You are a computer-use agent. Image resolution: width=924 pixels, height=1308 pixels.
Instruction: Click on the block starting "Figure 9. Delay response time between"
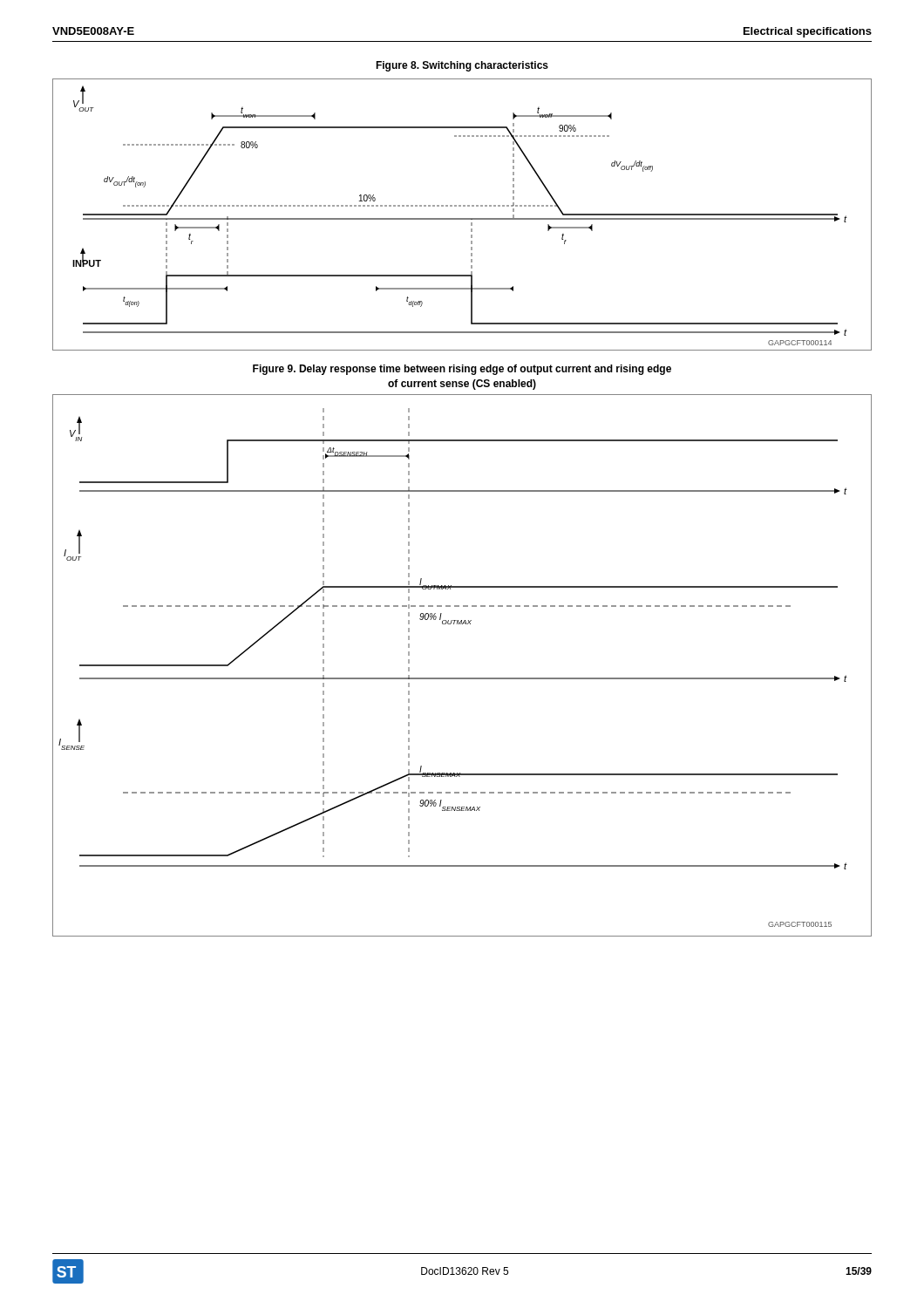462,376
